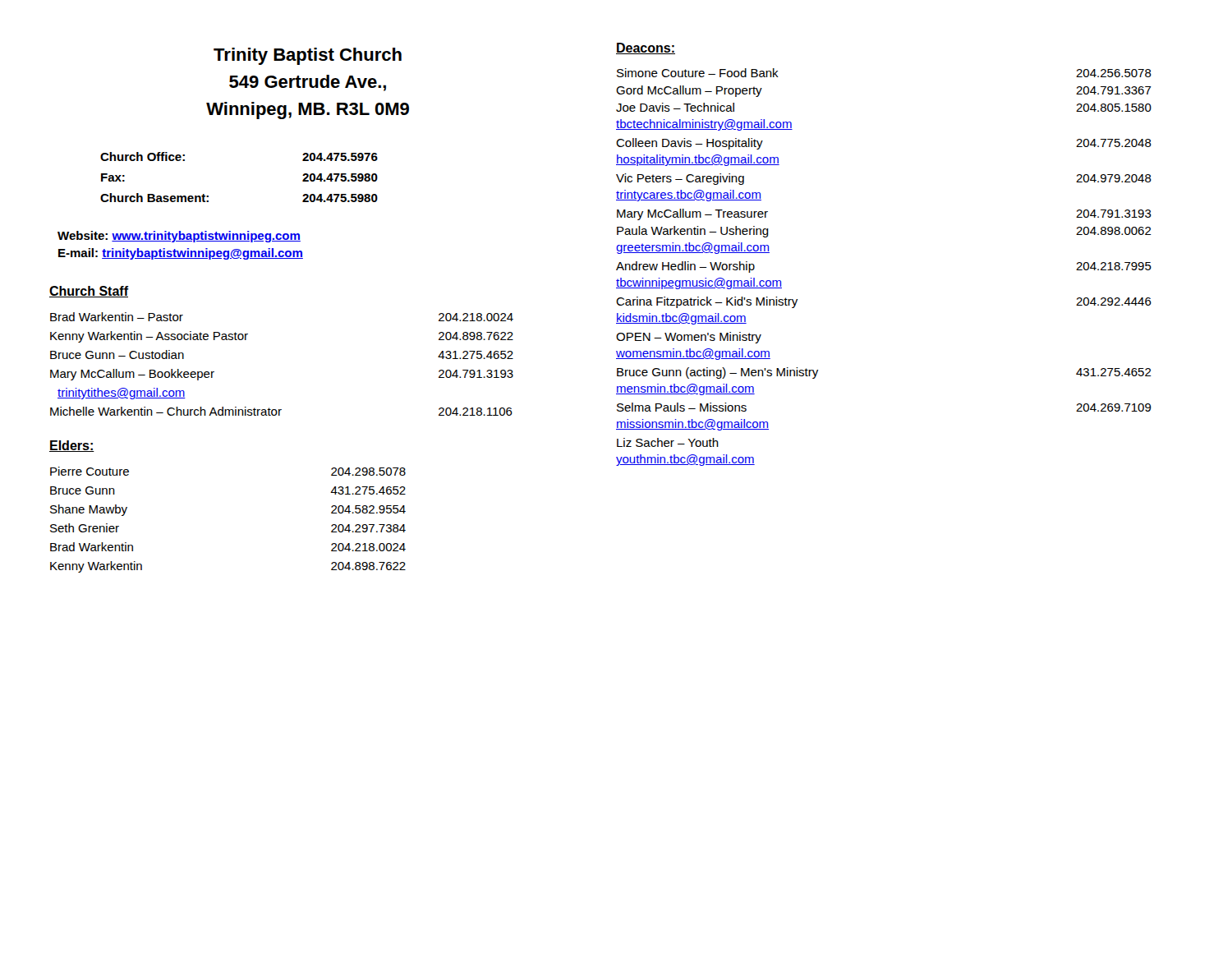Locate the passage starting "Joe Davis – Technical"
1232x953 pixels.
pos(666,107)
